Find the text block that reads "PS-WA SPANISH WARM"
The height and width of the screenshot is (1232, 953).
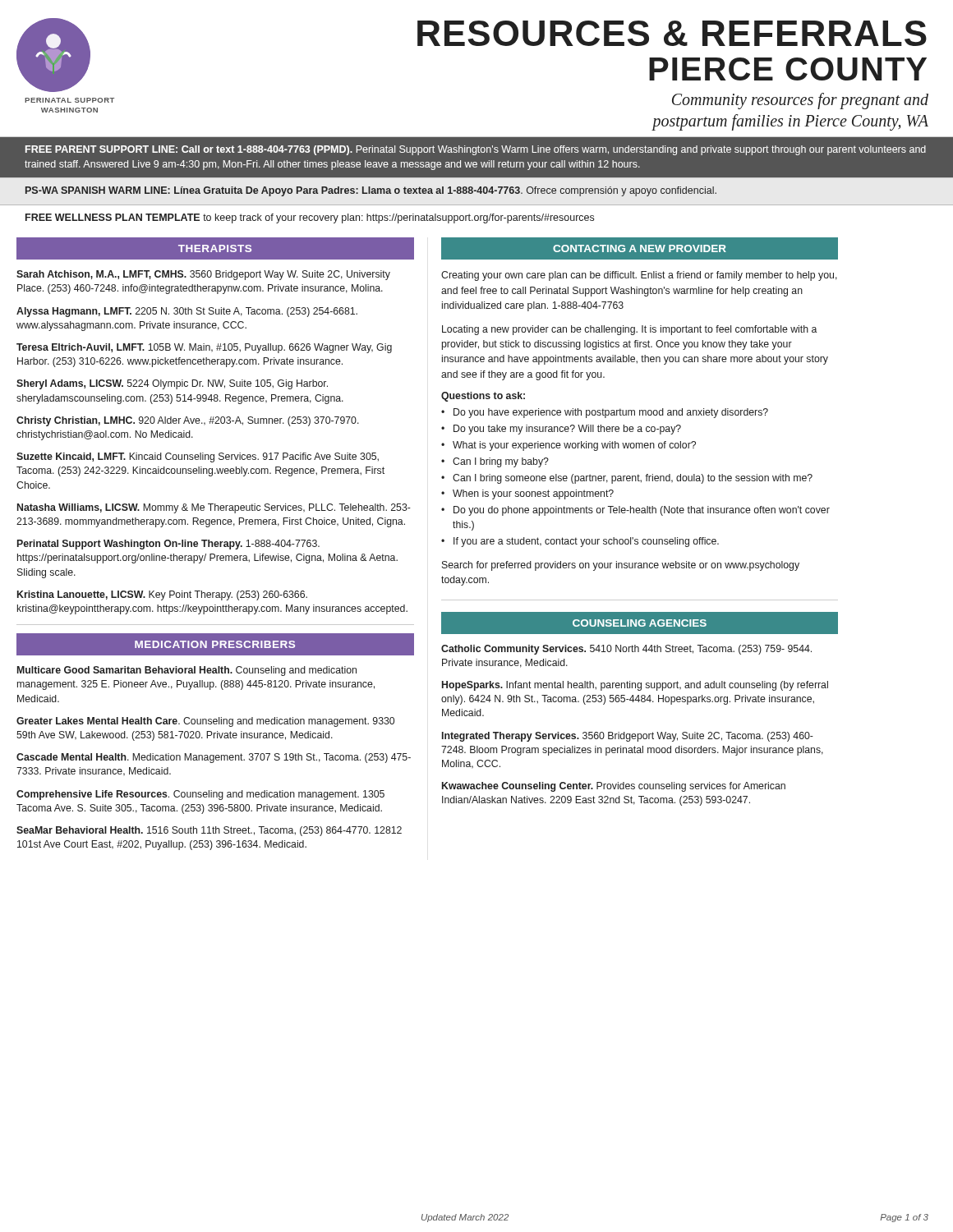[x=371, y=191]
